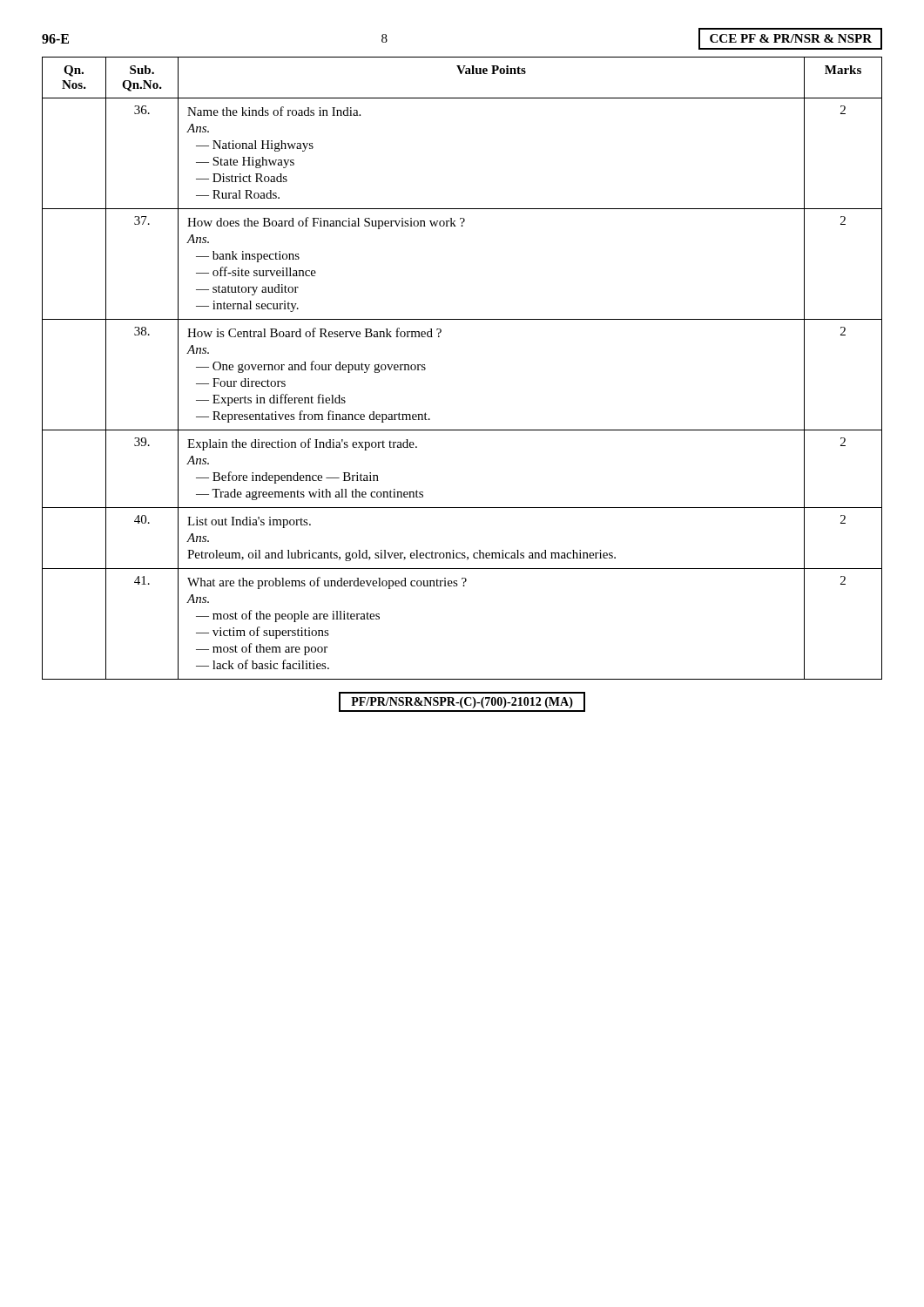Locate the table with the text "Sub. Qn.No."
924x1307 pixels.
462,368
